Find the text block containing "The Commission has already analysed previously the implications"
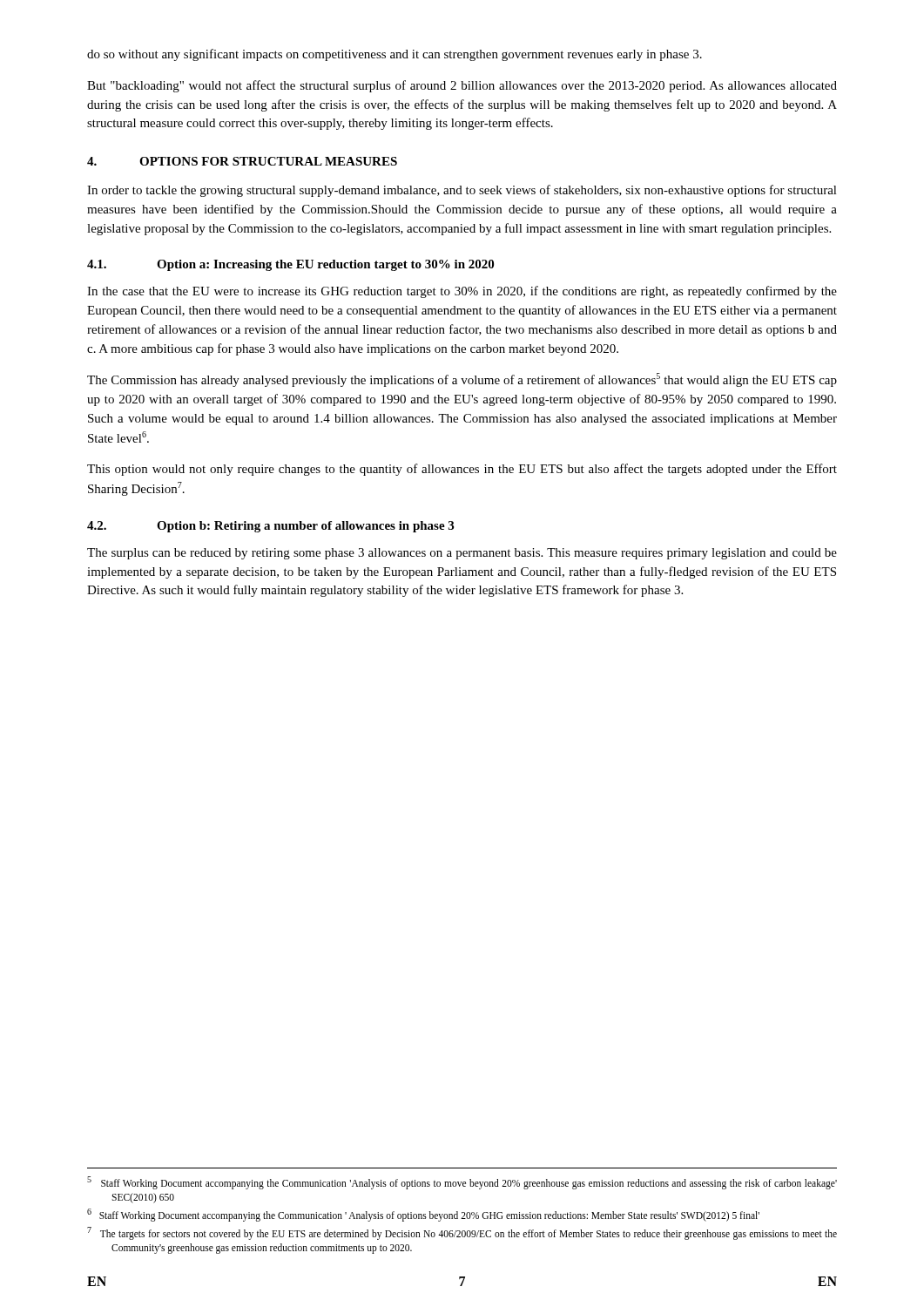This screenshot has width=924, height=1307. [462, 409]
